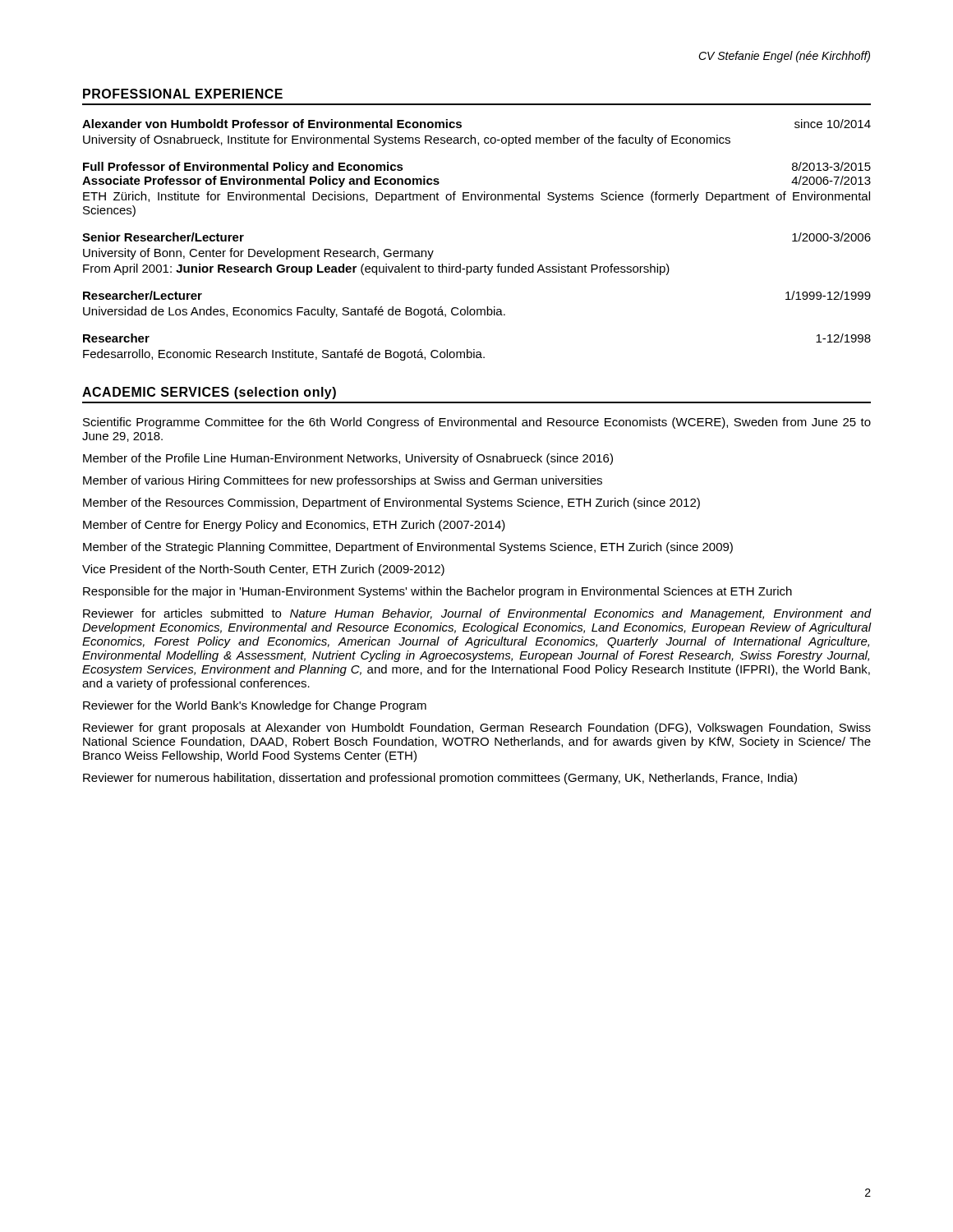
Task: Click on the list item containing "Responsible for the major in 'Human-Environment Systems'"
Action: tap(437, 591)
